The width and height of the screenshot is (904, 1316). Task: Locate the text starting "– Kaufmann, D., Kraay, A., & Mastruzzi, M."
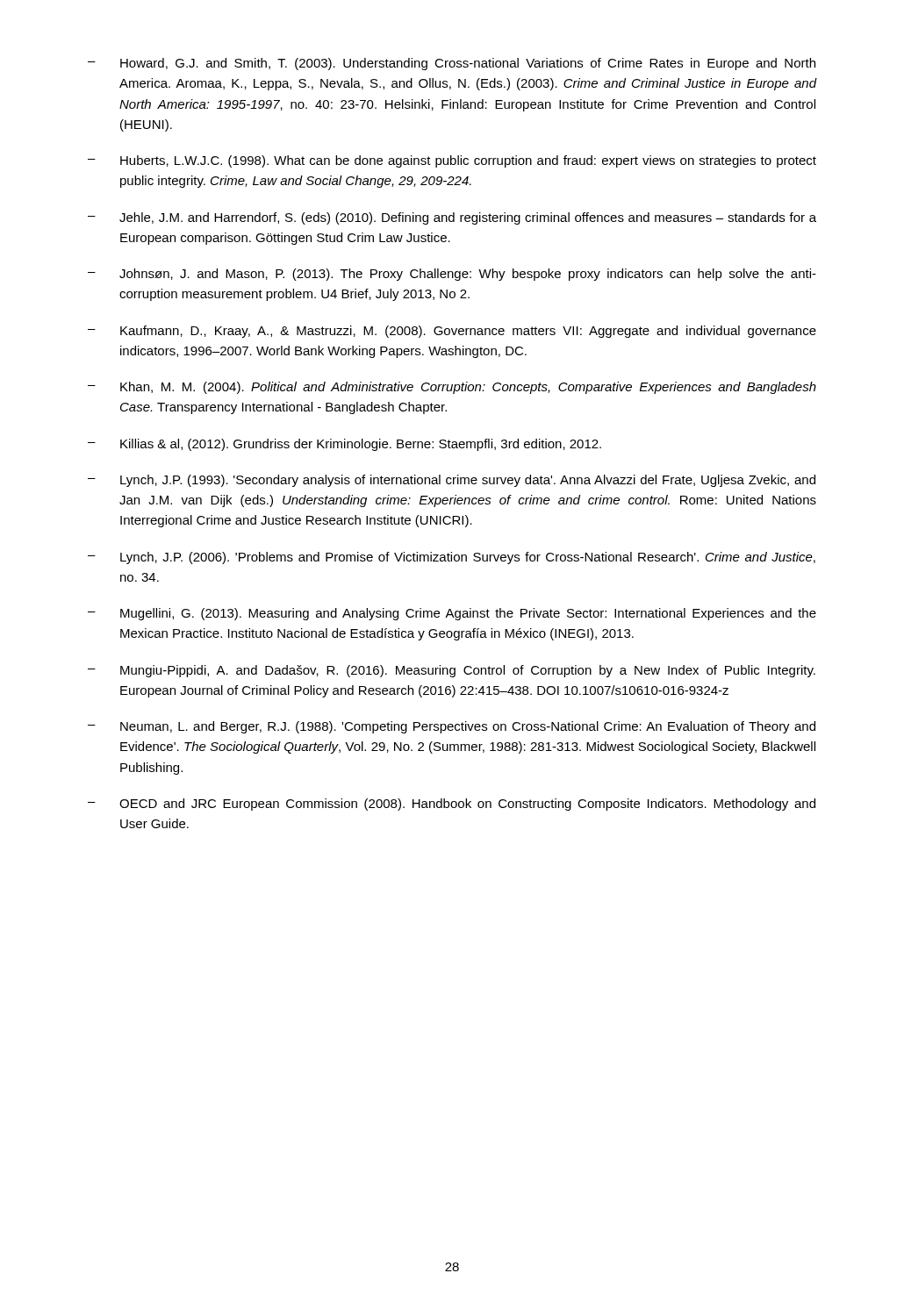pos(452,340)
